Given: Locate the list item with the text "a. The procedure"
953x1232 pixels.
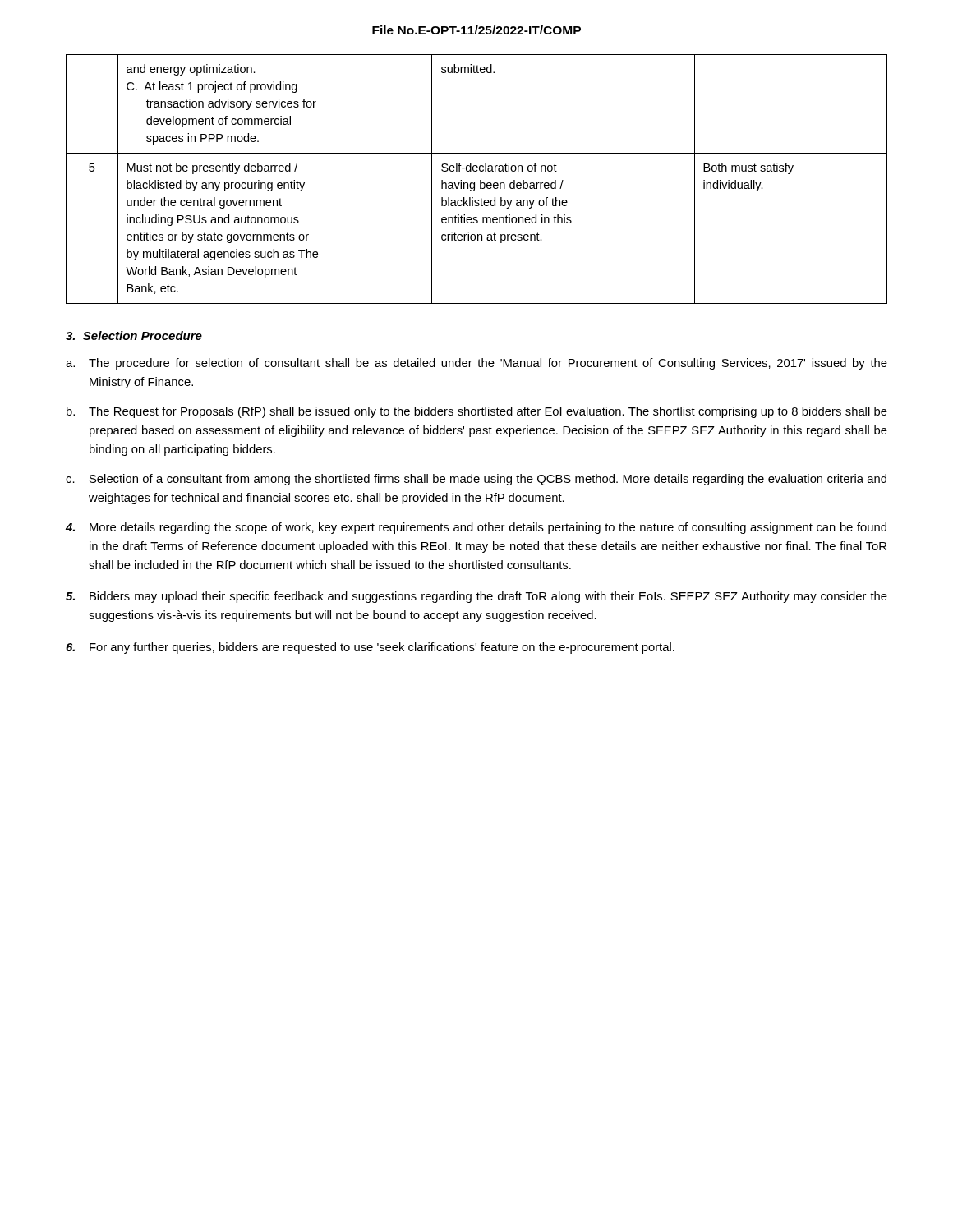Looking at the screenshot, I should pos(476,373).
